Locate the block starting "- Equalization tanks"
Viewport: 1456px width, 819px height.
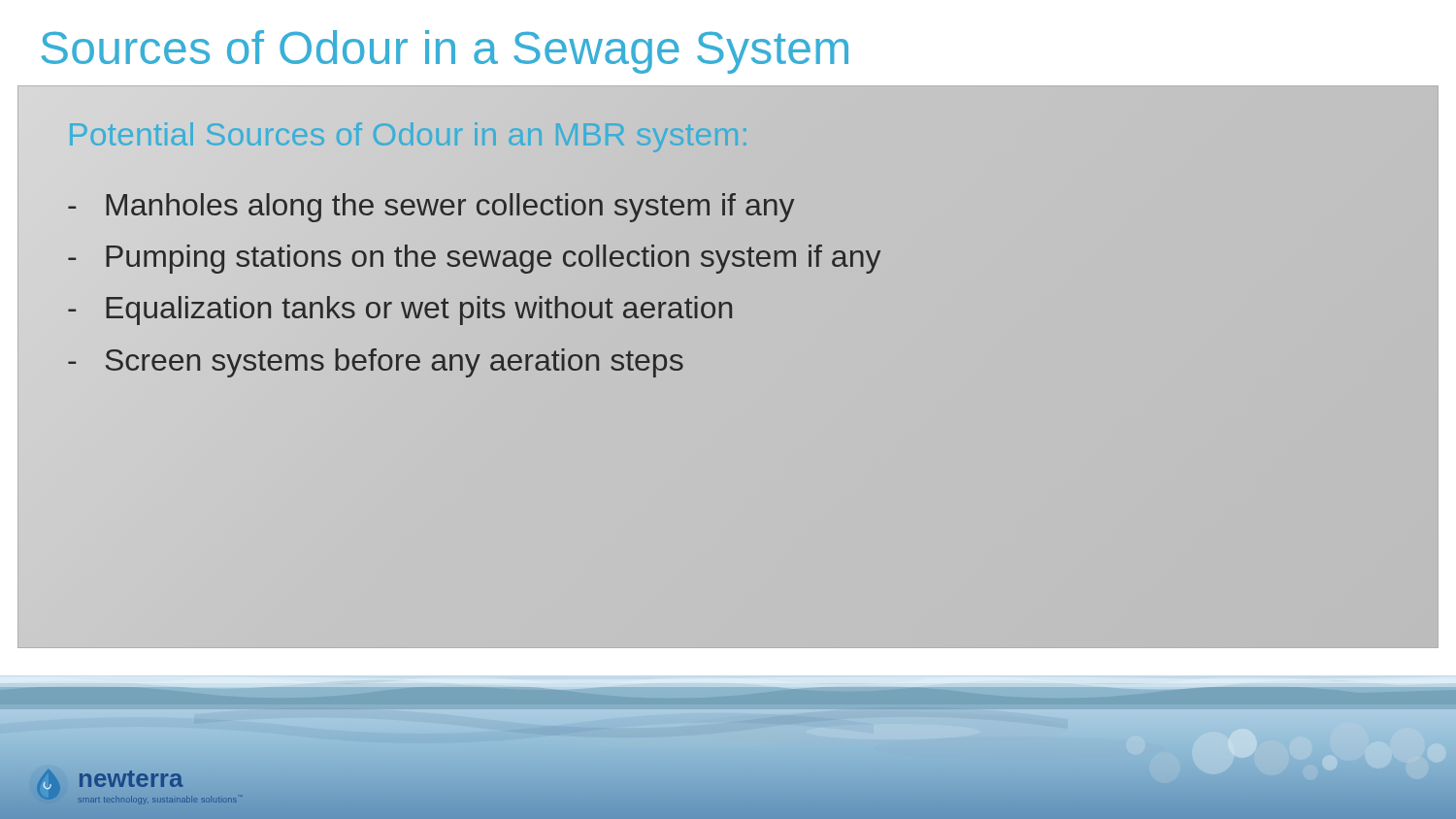(401, 309)
